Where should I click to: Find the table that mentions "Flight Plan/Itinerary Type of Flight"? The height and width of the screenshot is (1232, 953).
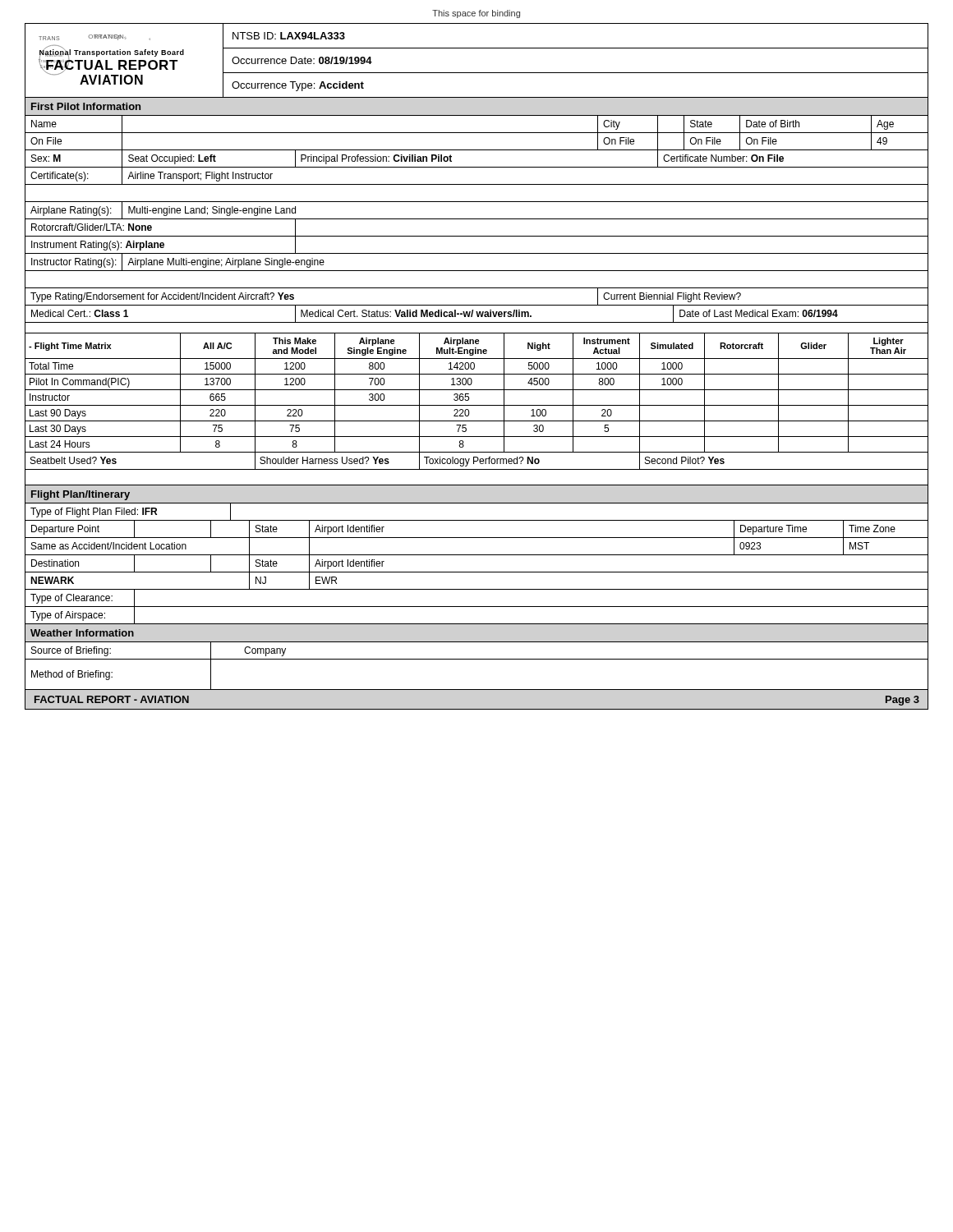(476, 588)
